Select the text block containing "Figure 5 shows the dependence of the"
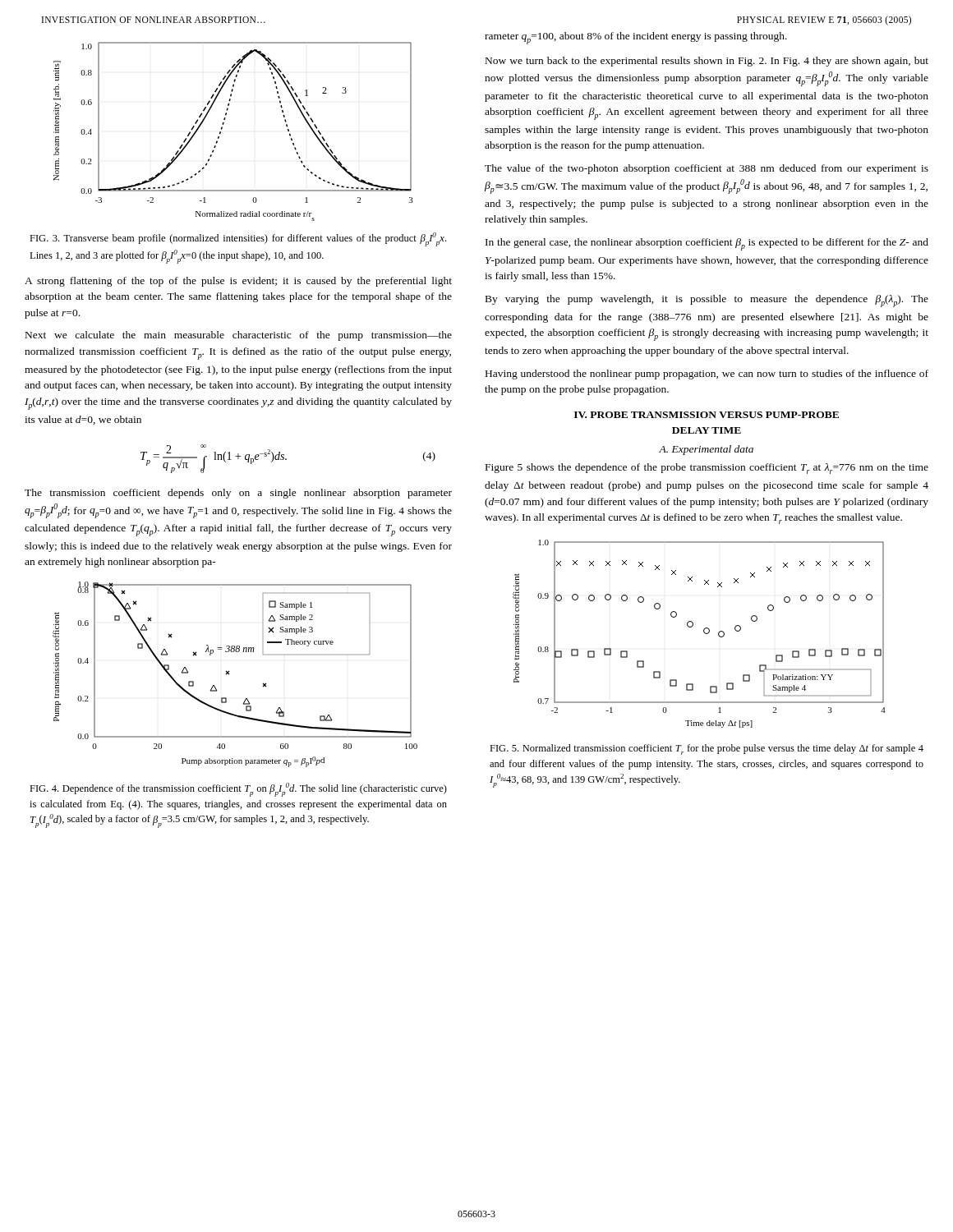953x1232 pixels. tap(707, 493)
